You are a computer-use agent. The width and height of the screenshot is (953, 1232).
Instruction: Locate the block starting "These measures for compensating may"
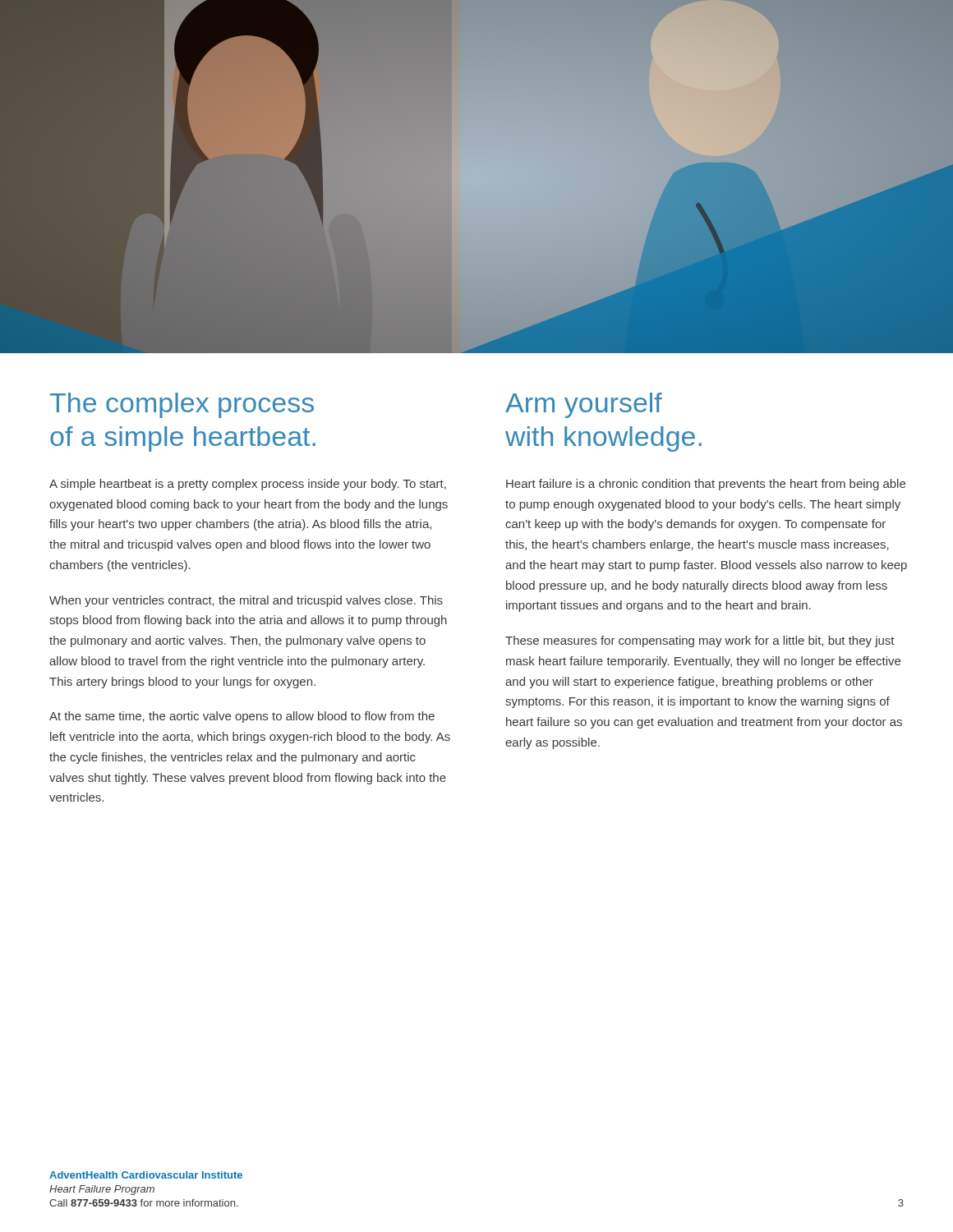point(704,691)
